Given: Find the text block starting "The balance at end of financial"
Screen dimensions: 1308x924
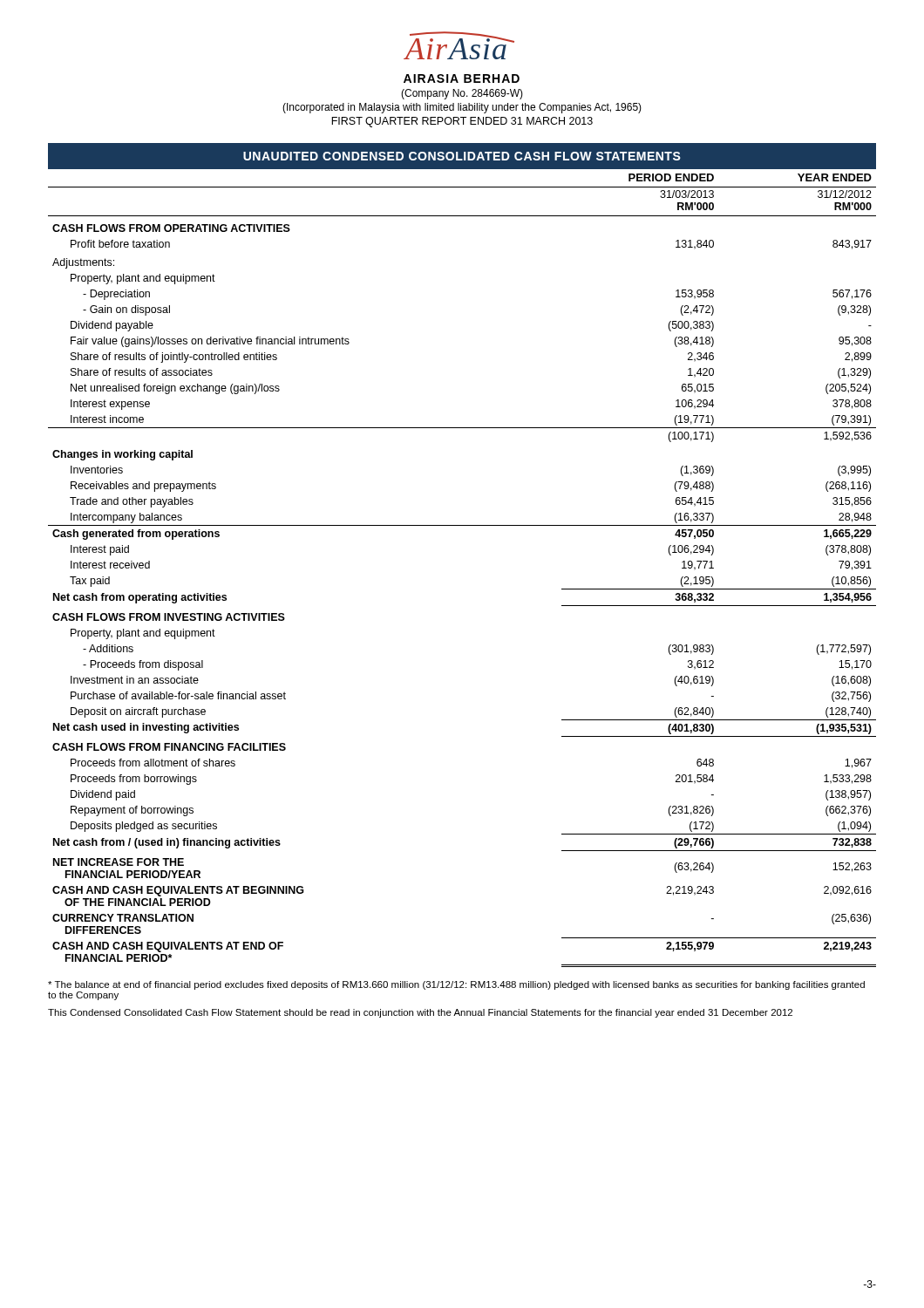Looking at the screenshot, I should click(x=457, y=990).
